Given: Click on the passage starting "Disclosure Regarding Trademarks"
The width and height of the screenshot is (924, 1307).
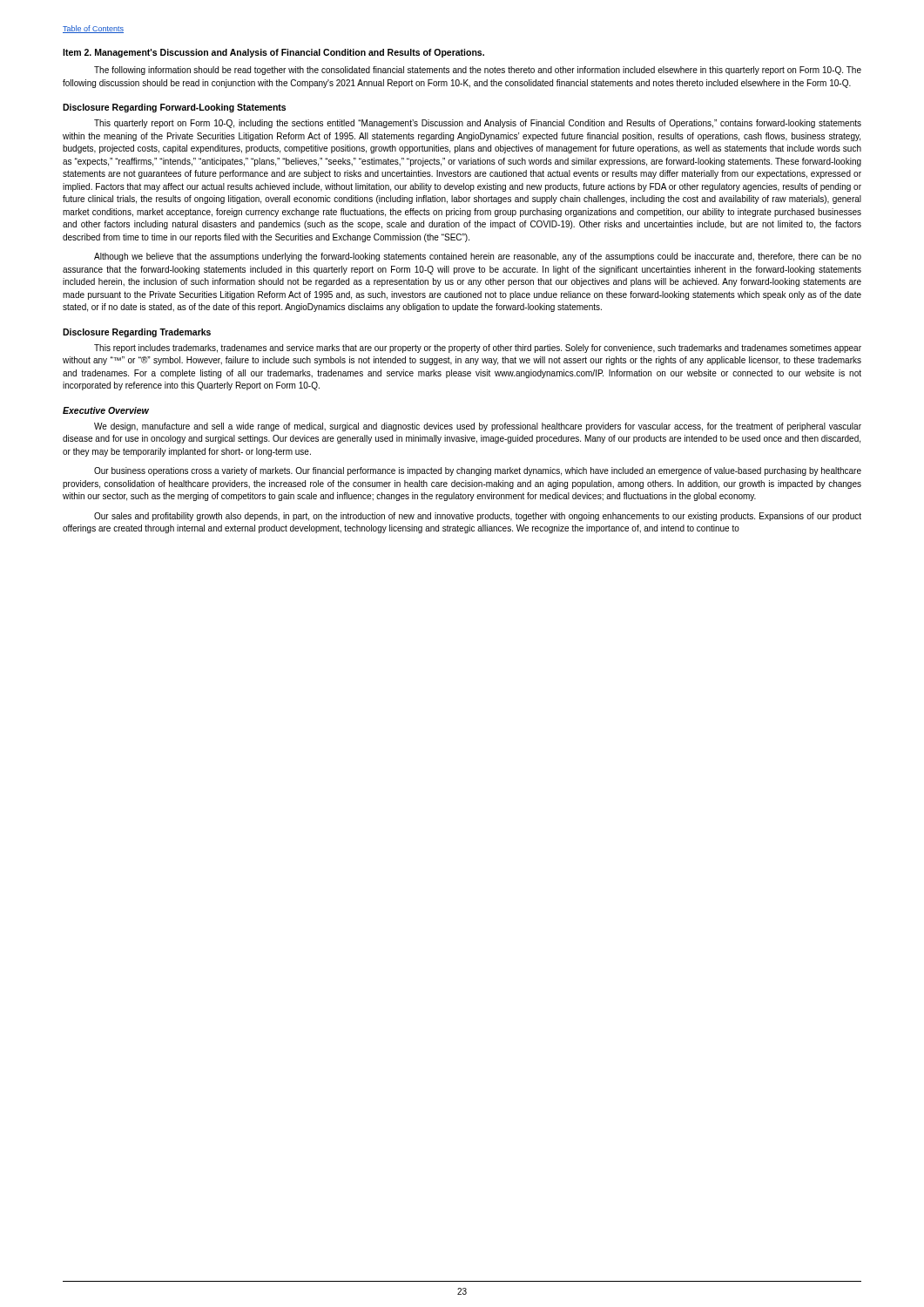Looking at the screenshot, I should (x=137, y=332).
